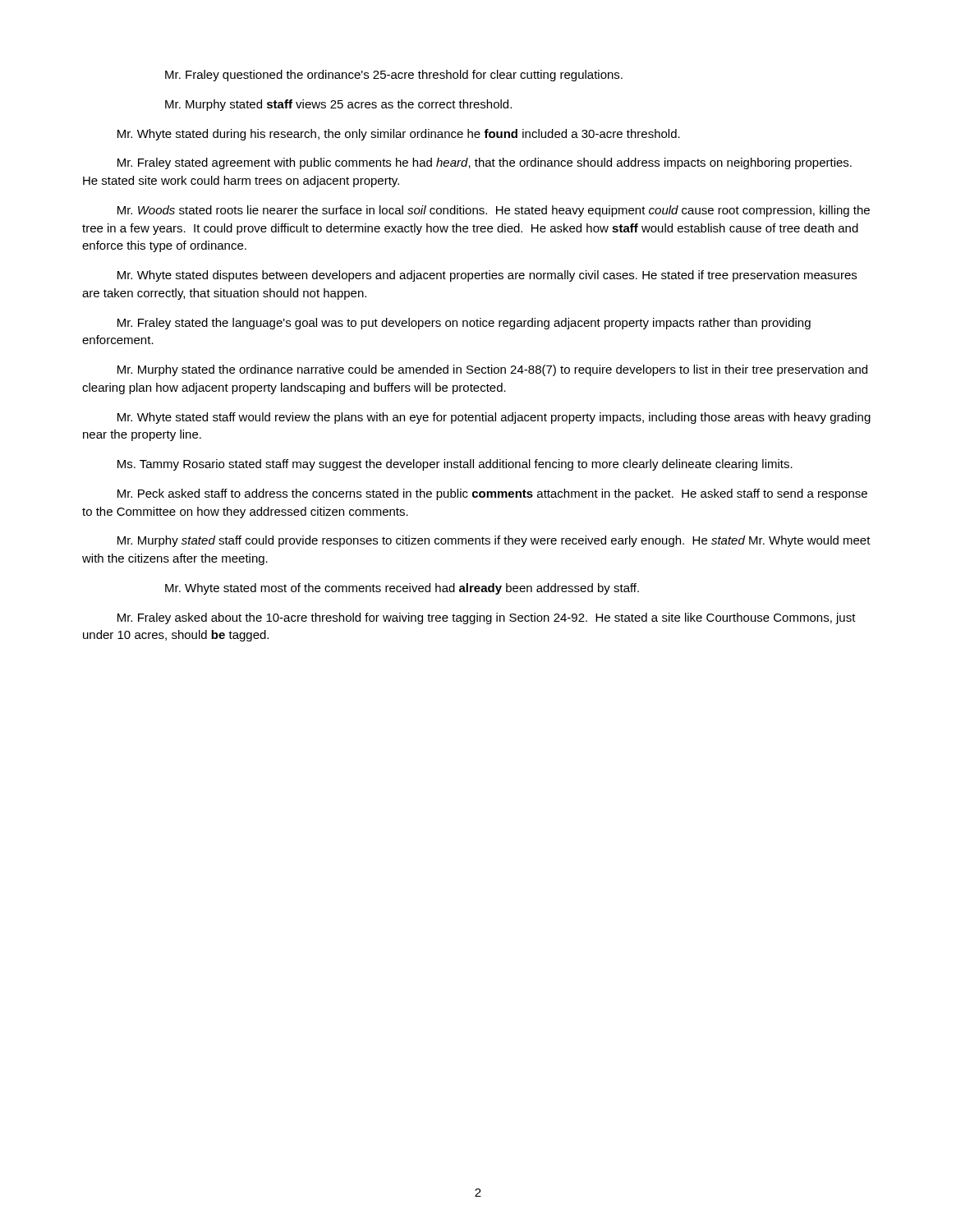Find the text block that reads "Mr. Woods stated roots lie nearer the"

pos(476,227)
